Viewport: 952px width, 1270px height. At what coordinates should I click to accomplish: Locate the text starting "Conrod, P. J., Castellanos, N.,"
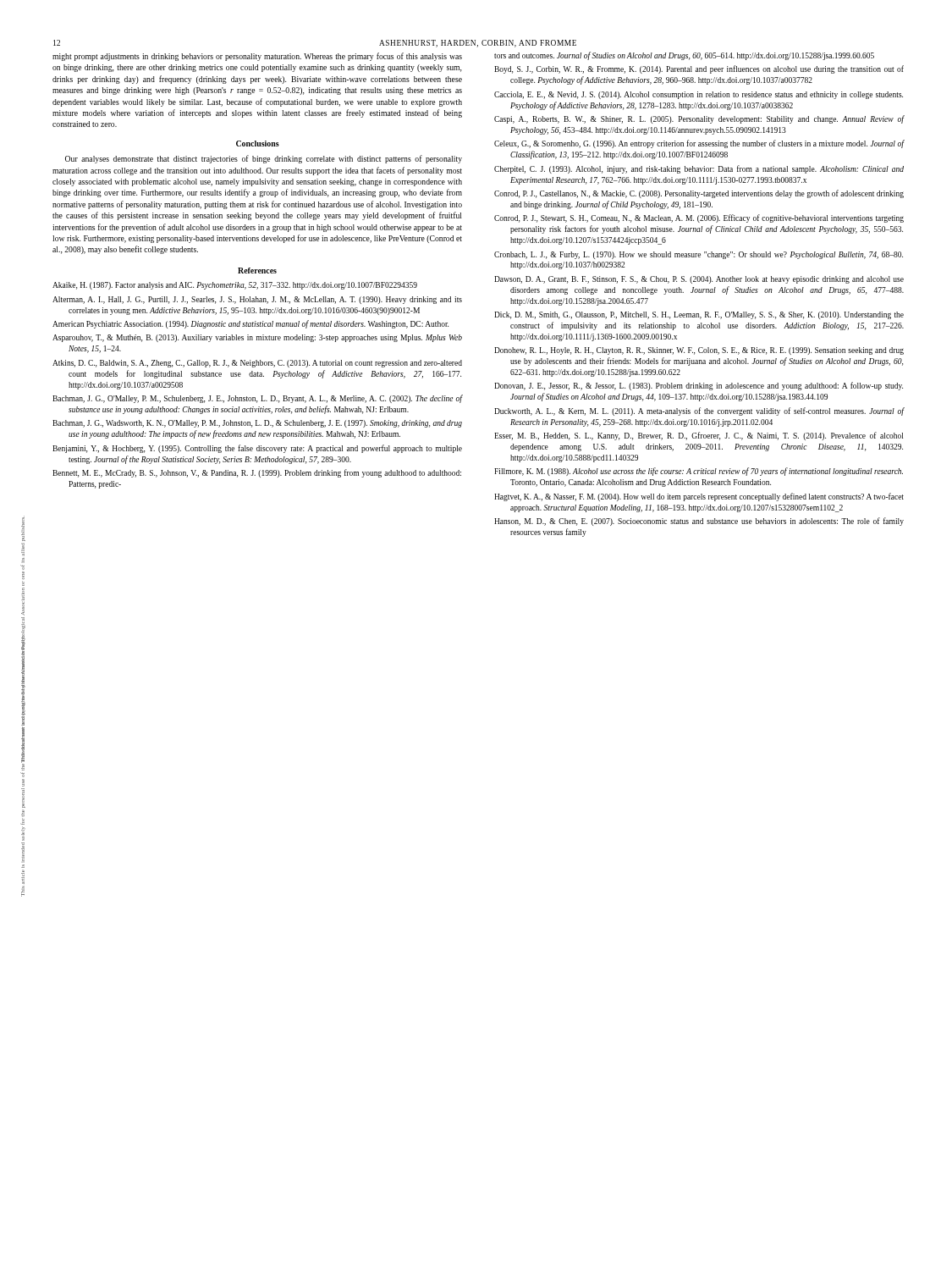(x=699, y=199)
